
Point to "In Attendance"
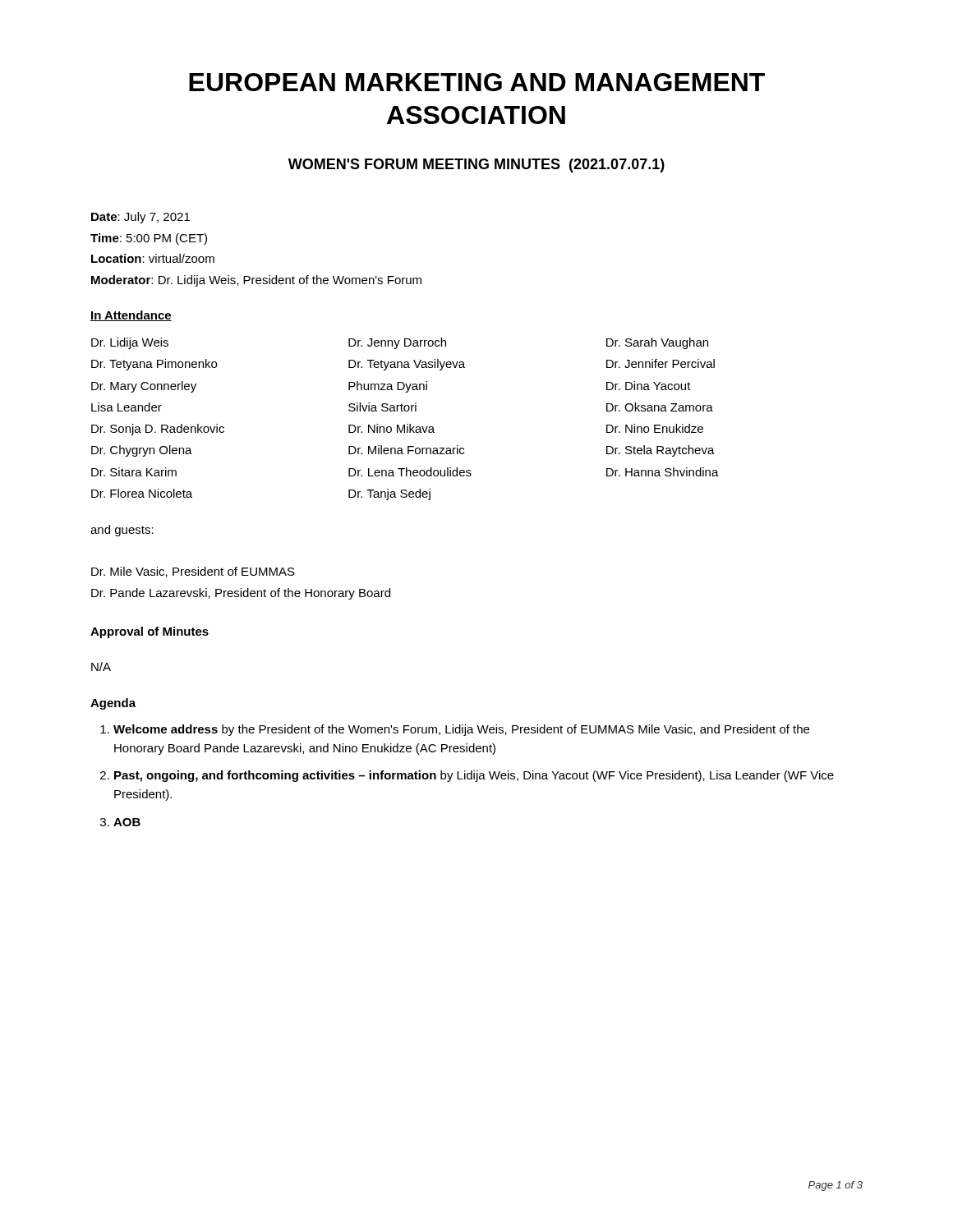click(131, 315)
